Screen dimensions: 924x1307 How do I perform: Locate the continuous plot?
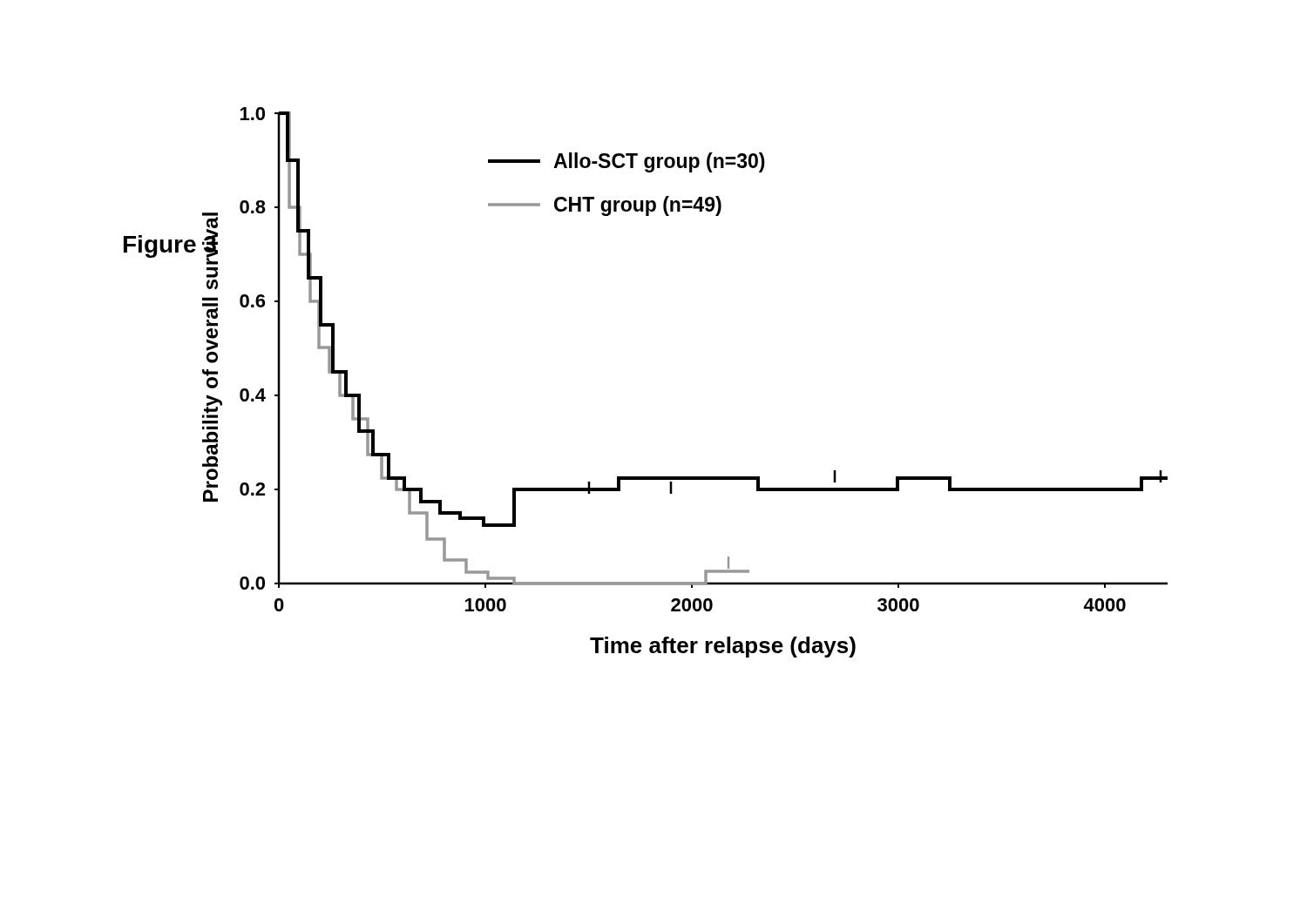654,383
